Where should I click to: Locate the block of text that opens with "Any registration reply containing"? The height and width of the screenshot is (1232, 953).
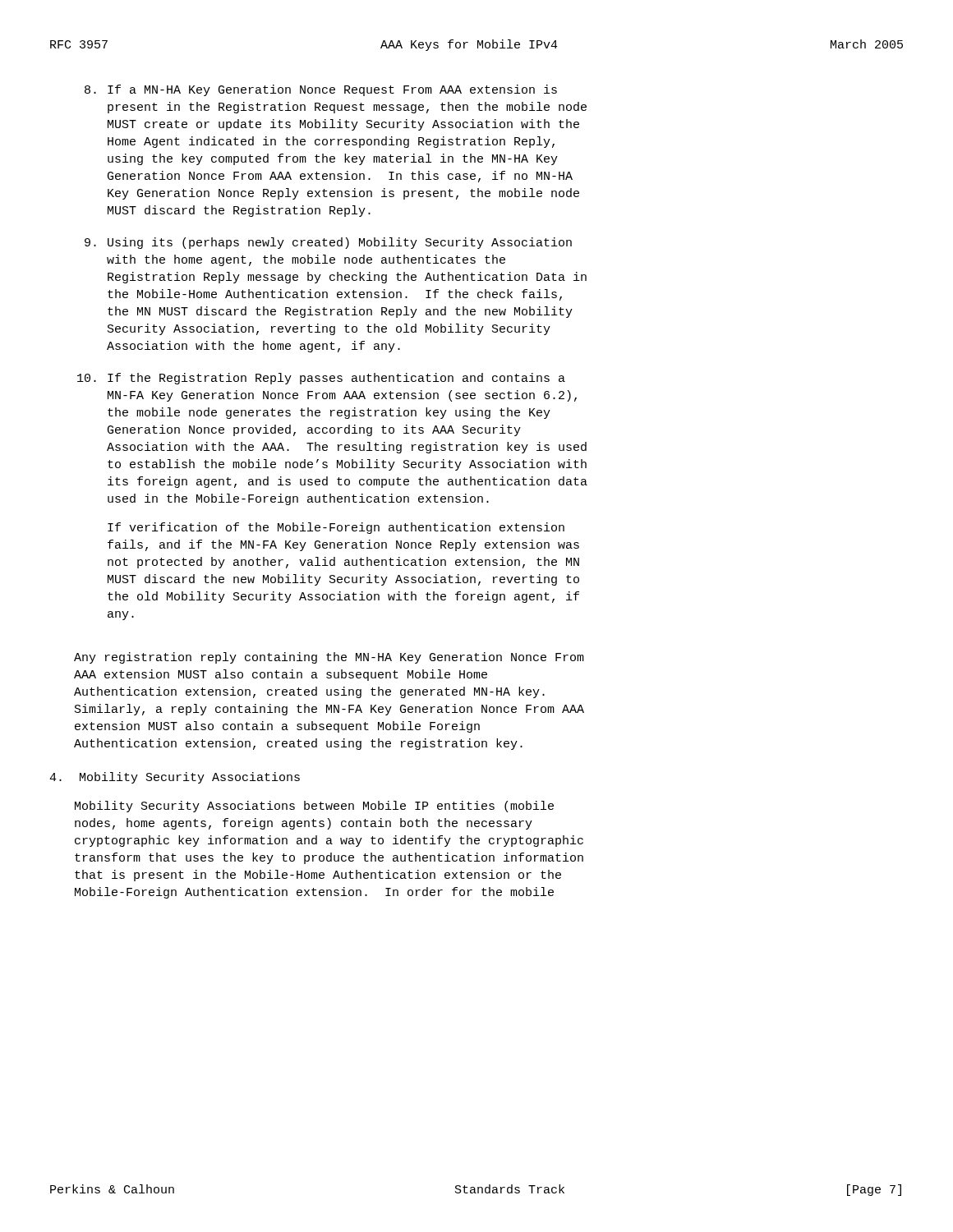(329, 701)
